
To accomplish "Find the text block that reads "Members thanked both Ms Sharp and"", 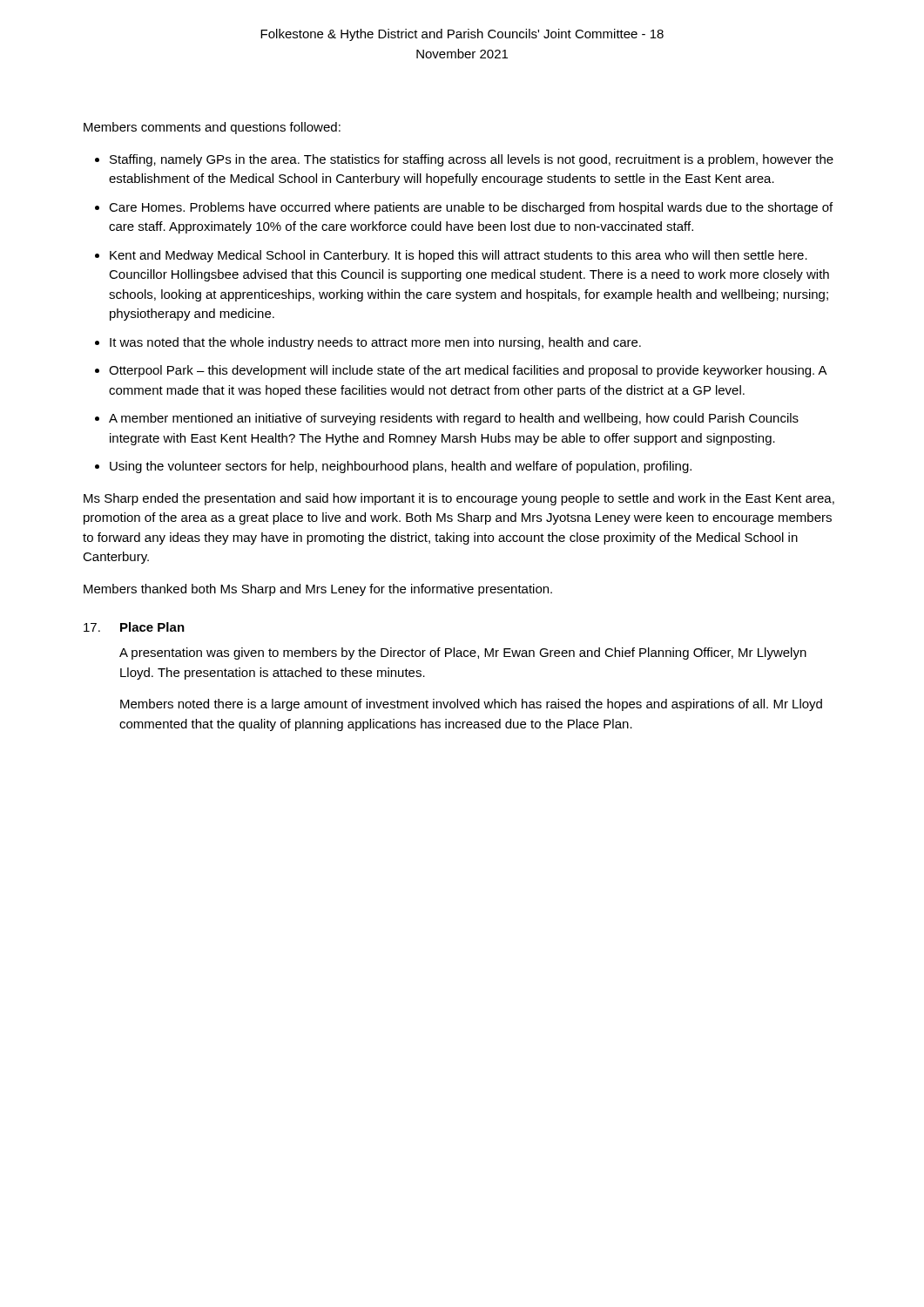I will click(x=318, y=588).
